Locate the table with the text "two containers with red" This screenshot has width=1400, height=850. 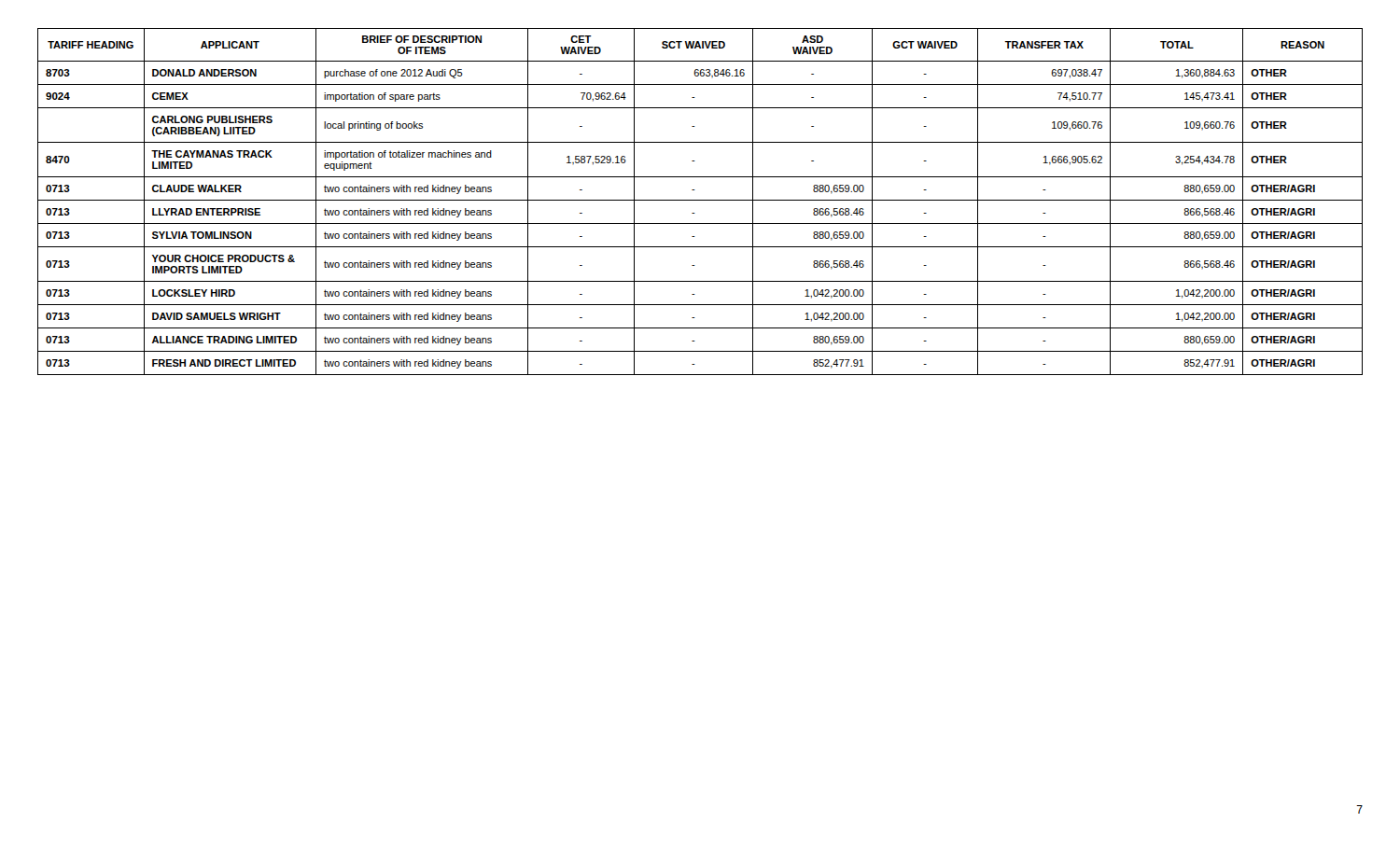pos(700,202)
